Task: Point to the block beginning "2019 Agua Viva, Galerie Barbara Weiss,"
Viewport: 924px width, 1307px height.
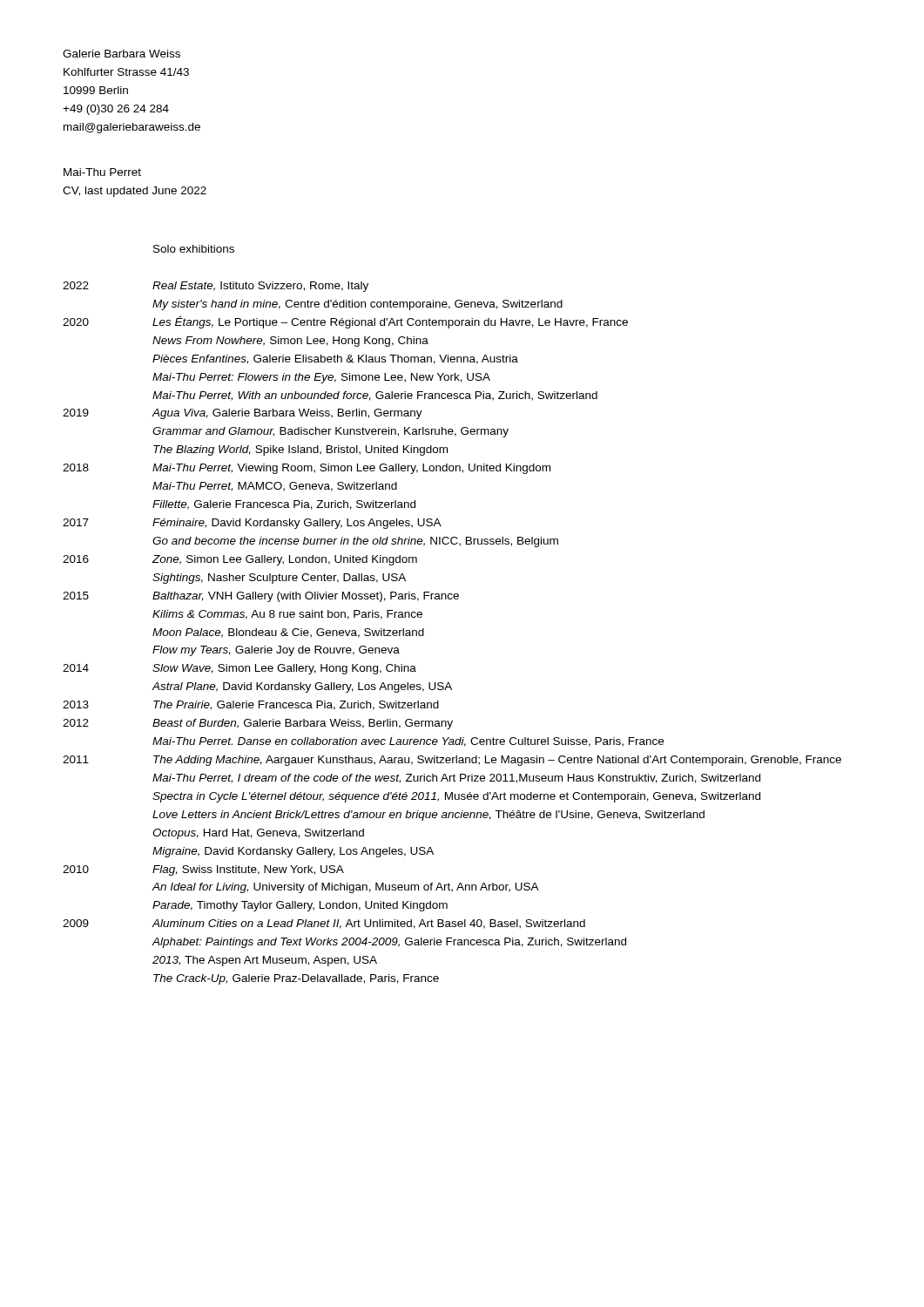Action: (286, 432)
